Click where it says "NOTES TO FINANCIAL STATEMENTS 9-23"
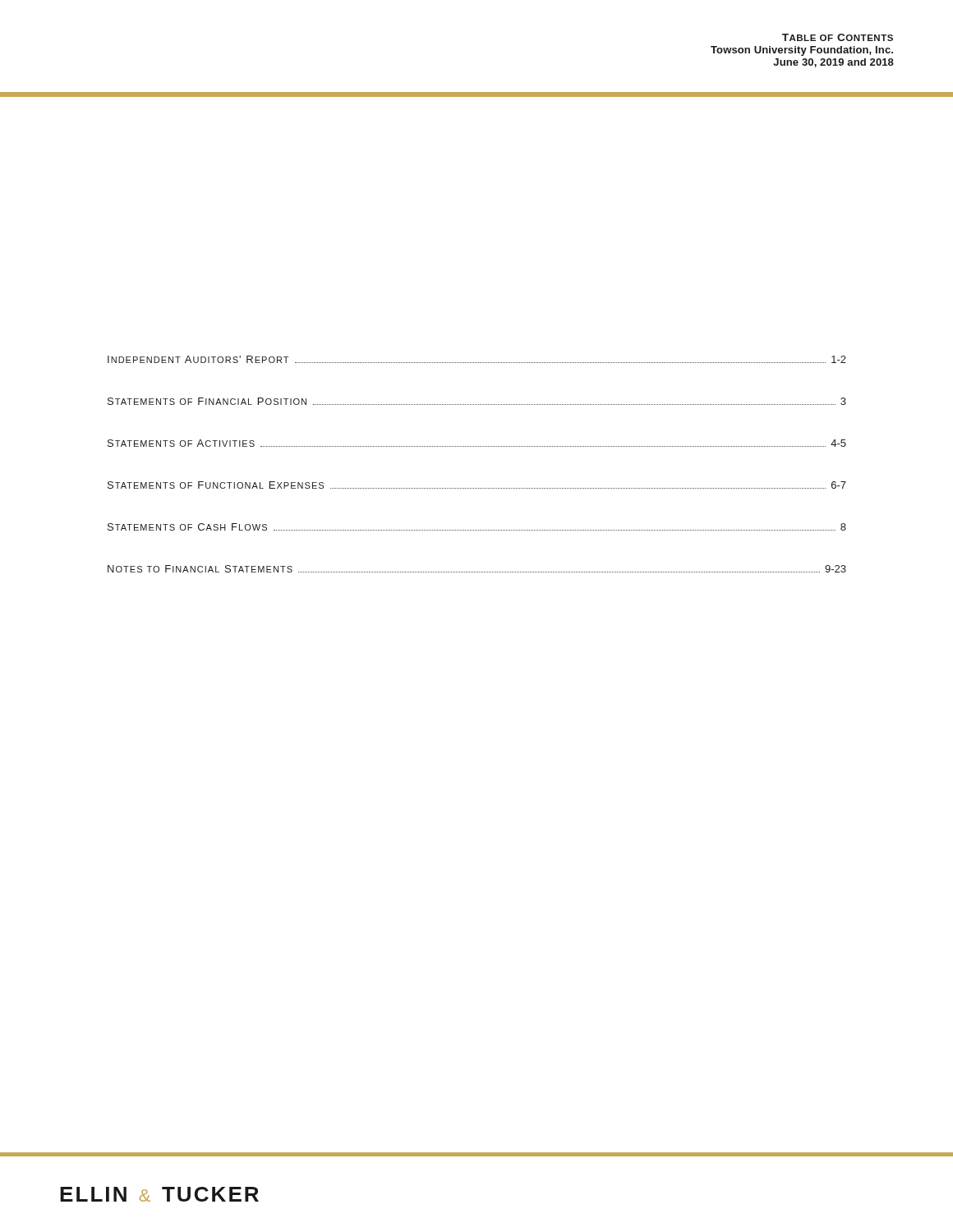The image size is (953, 1232). (x=476, y=569)
